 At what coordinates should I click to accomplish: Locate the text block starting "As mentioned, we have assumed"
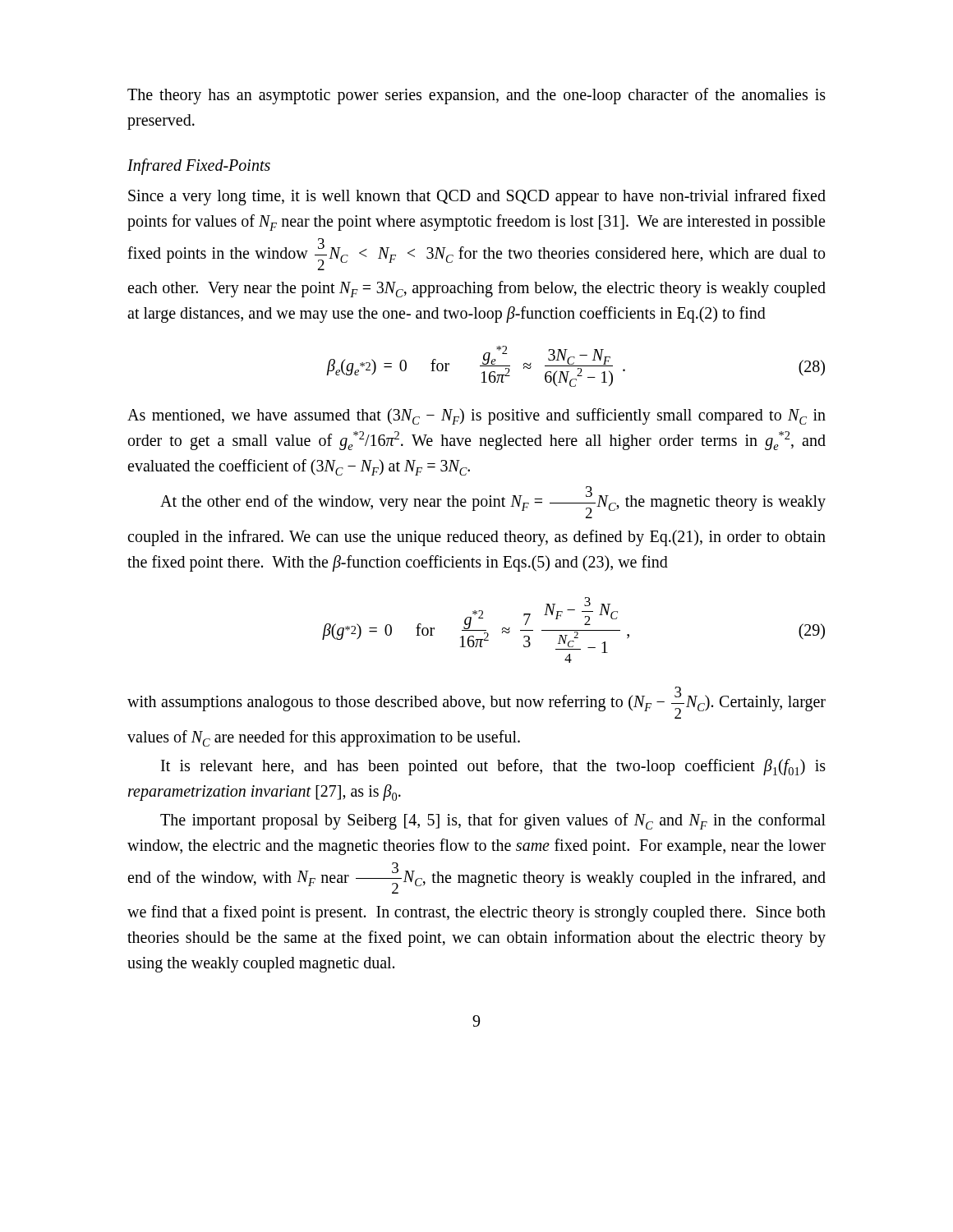[476, 442]
